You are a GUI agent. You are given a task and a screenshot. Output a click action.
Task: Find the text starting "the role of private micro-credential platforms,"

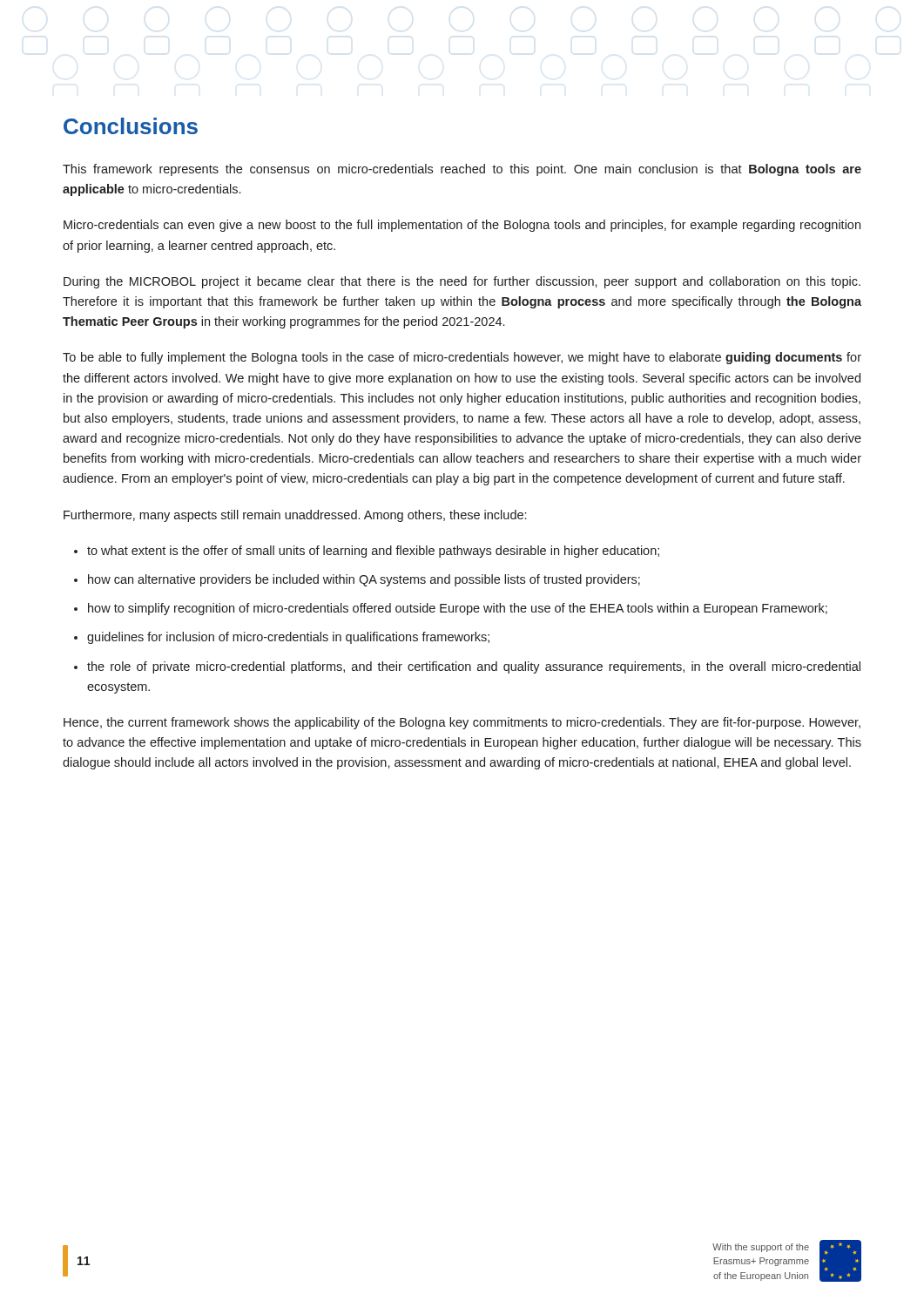[474, 676]
